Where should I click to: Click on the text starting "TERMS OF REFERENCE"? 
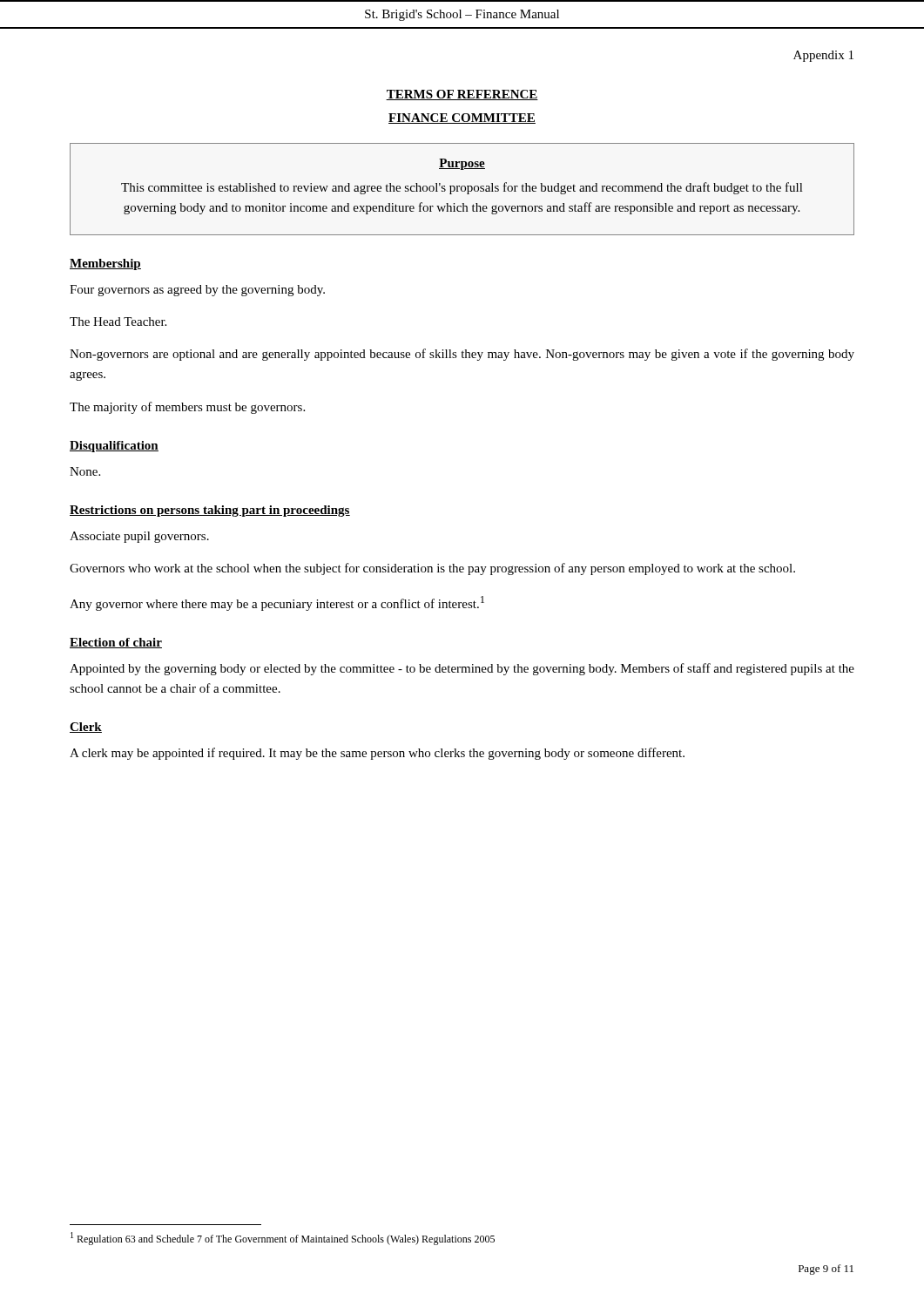point(462,94)
